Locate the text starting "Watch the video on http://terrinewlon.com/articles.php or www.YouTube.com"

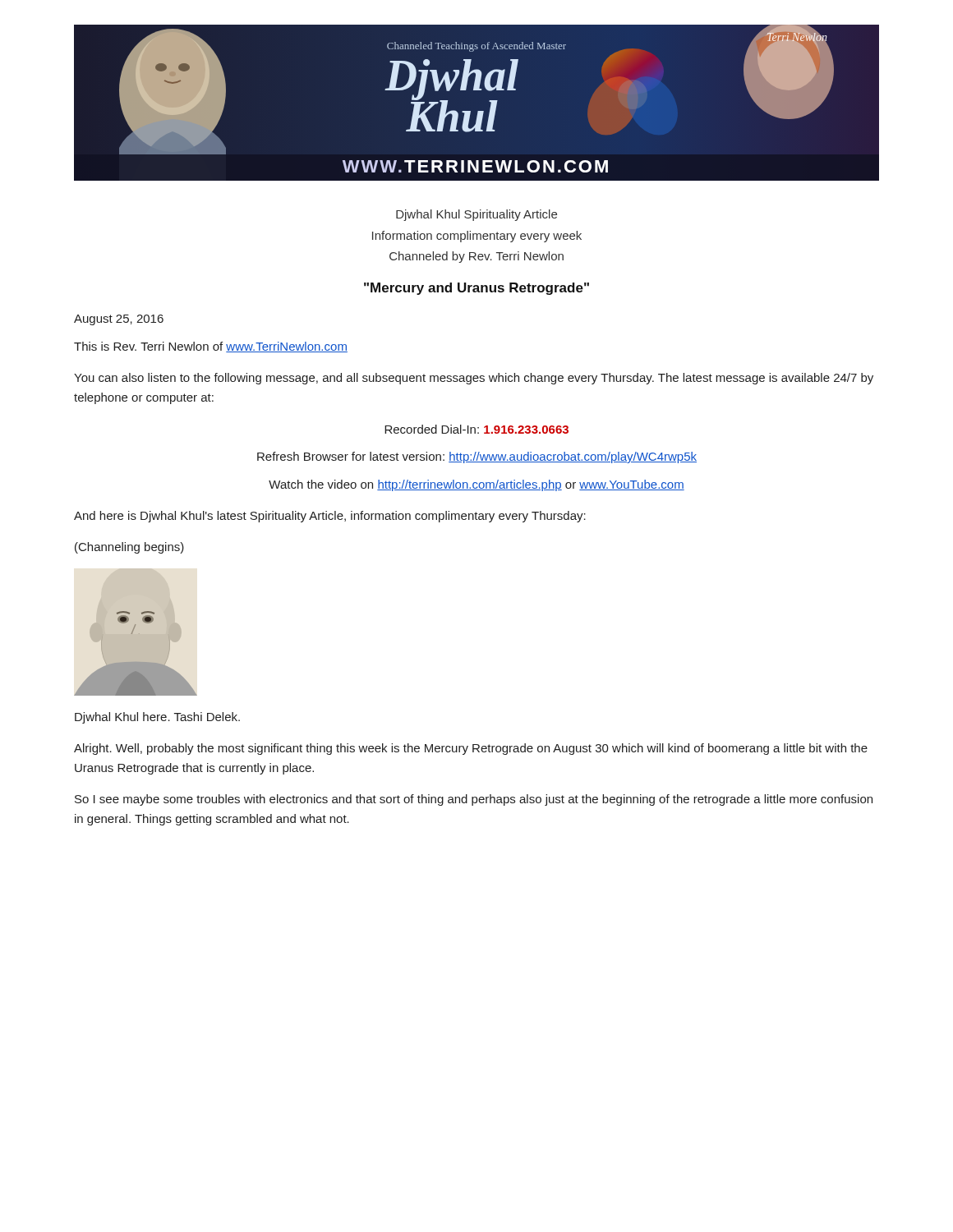click(x=476, y=484)
